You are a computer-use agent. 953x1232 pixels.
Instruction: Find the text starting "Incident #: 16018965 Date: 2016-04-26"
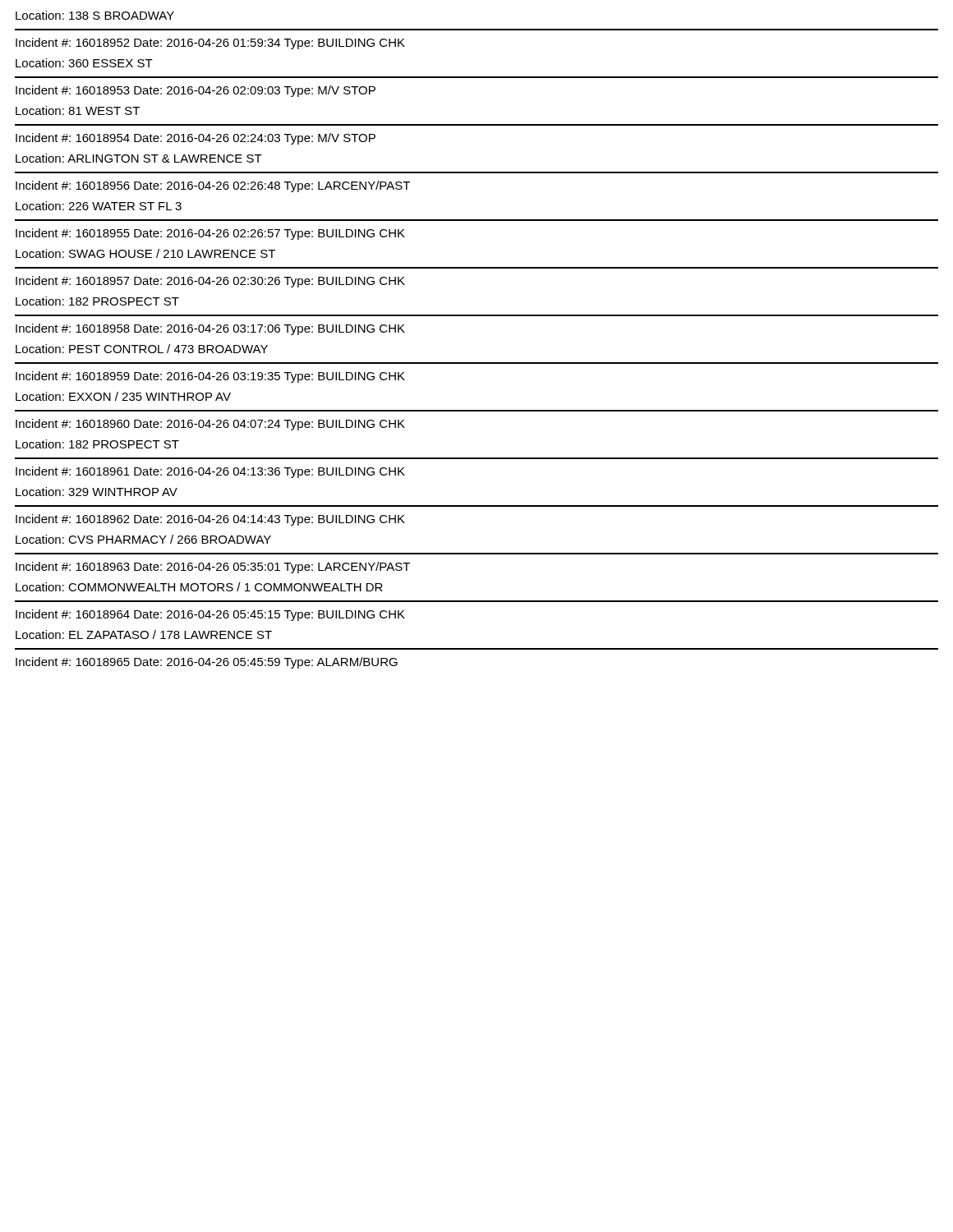207,663
